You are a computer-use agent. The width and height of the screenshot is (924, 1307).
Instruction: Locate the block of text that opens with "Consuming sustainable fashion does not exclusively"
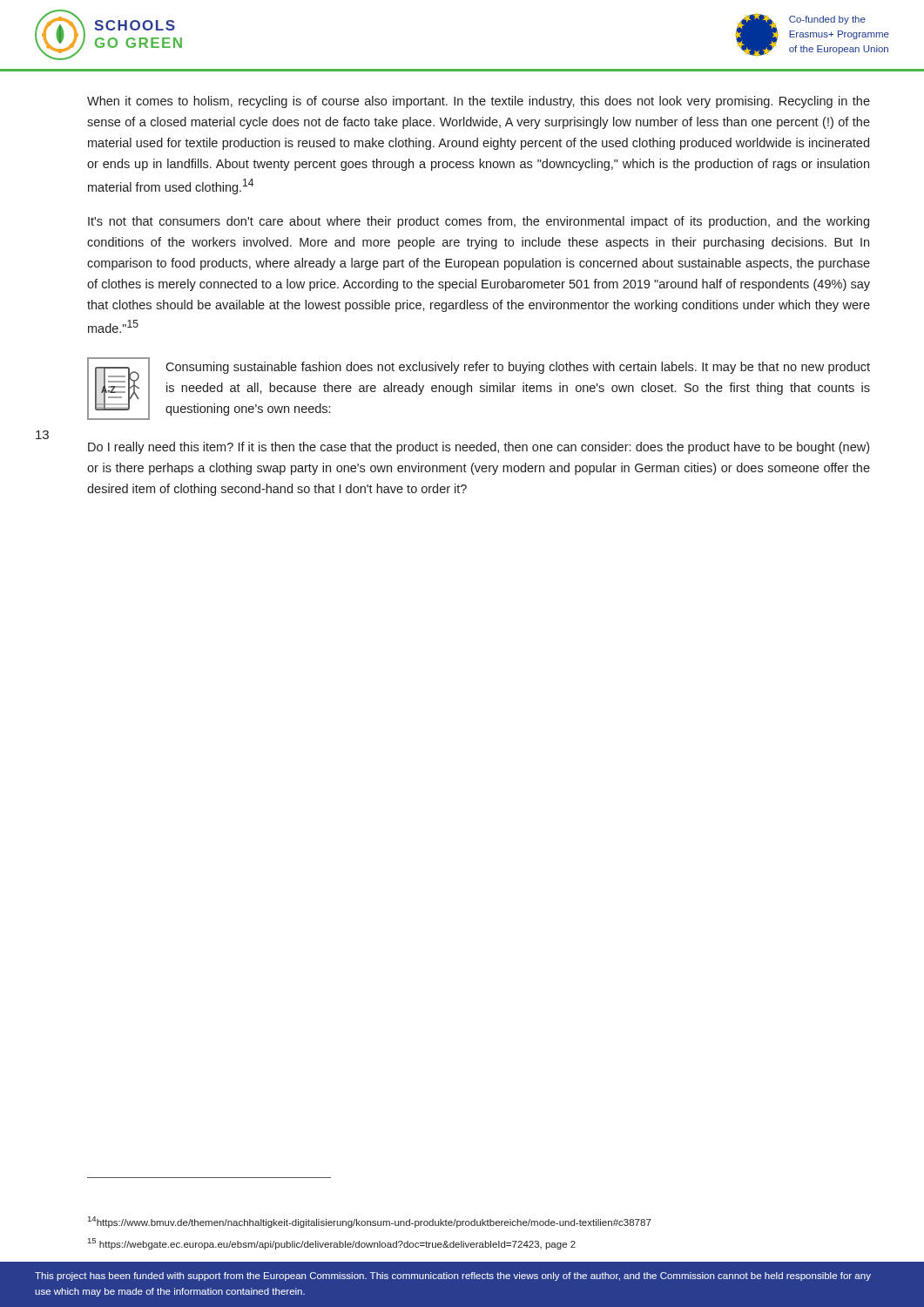coord(518,388)
